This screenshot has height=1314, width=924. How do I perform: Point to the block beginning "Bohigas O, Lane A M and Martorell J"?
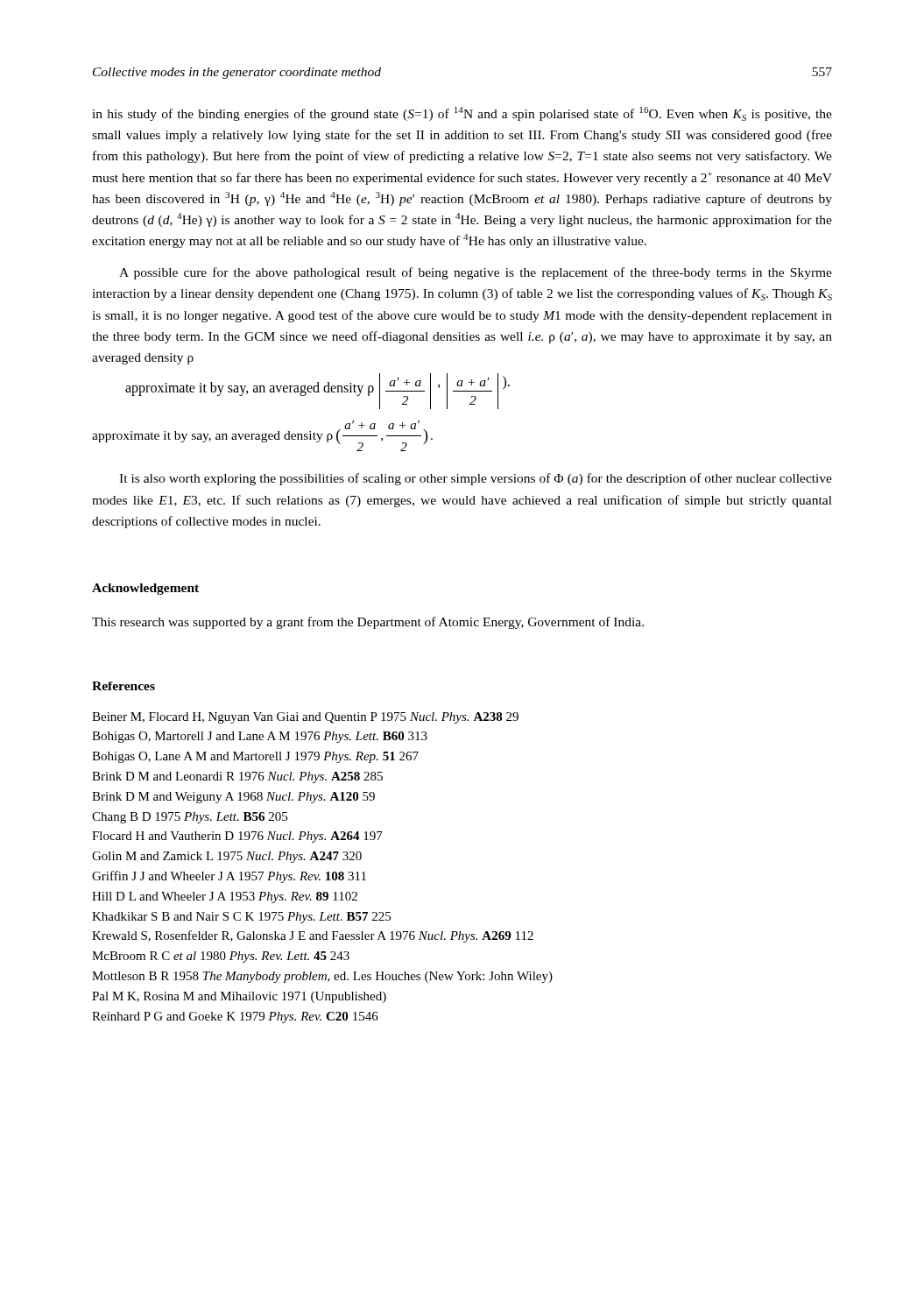(x=255, y=756)
